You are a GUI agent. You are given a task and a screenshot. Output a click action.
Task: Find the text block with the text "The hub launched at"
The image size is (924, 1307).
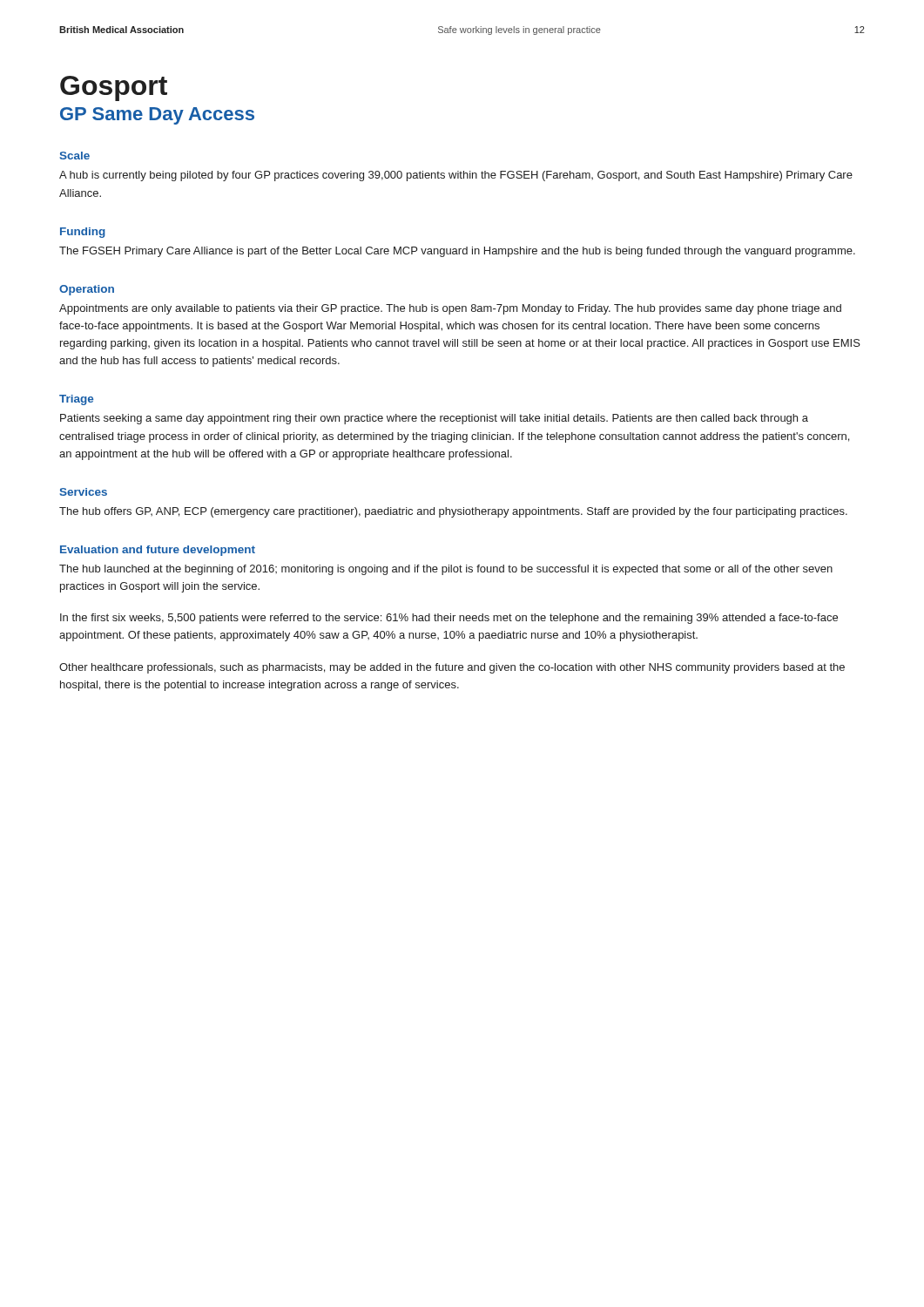pos(462,578)
